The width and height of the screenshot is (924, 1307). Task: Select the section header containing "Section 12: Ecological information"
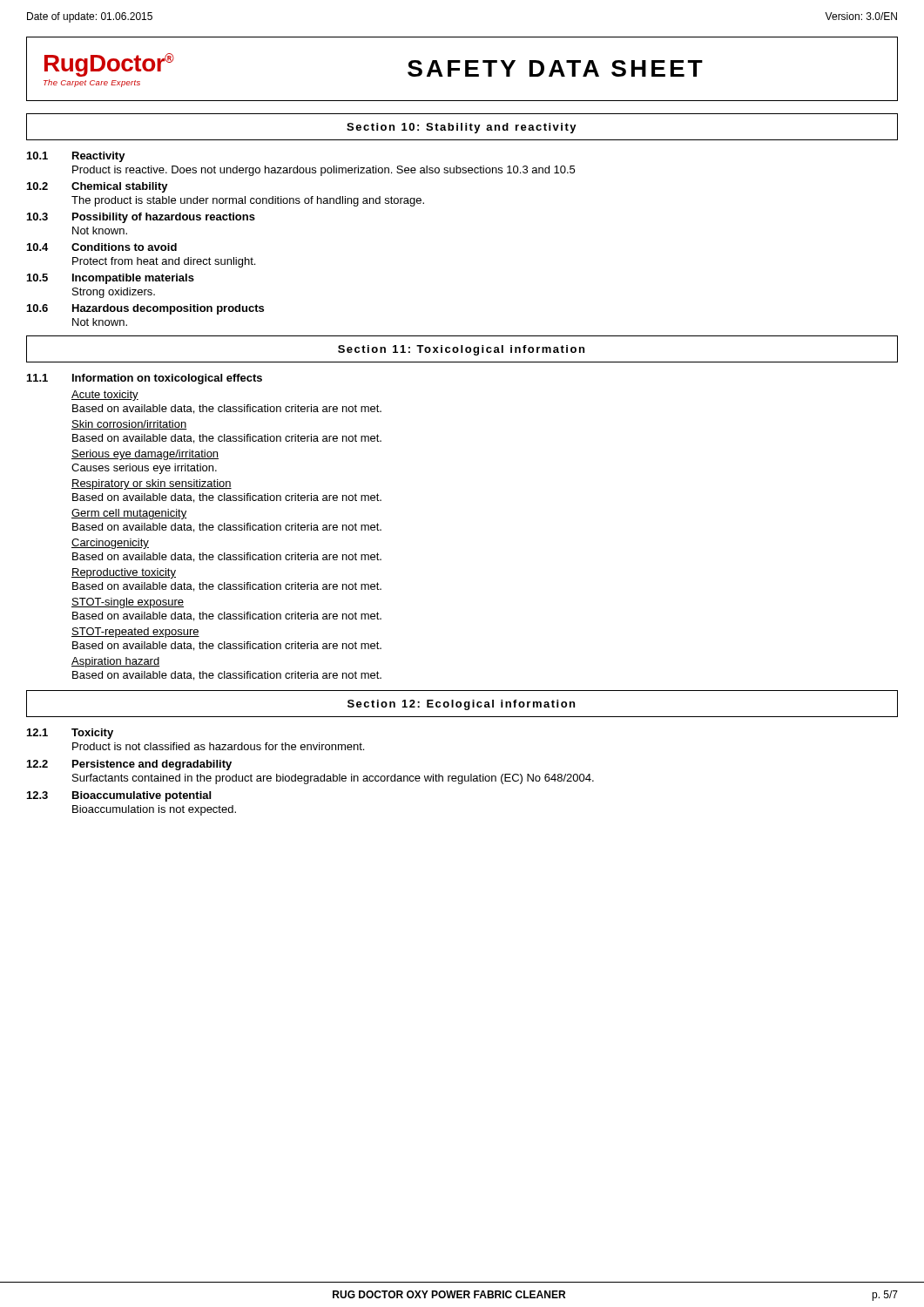pos(462,704)
